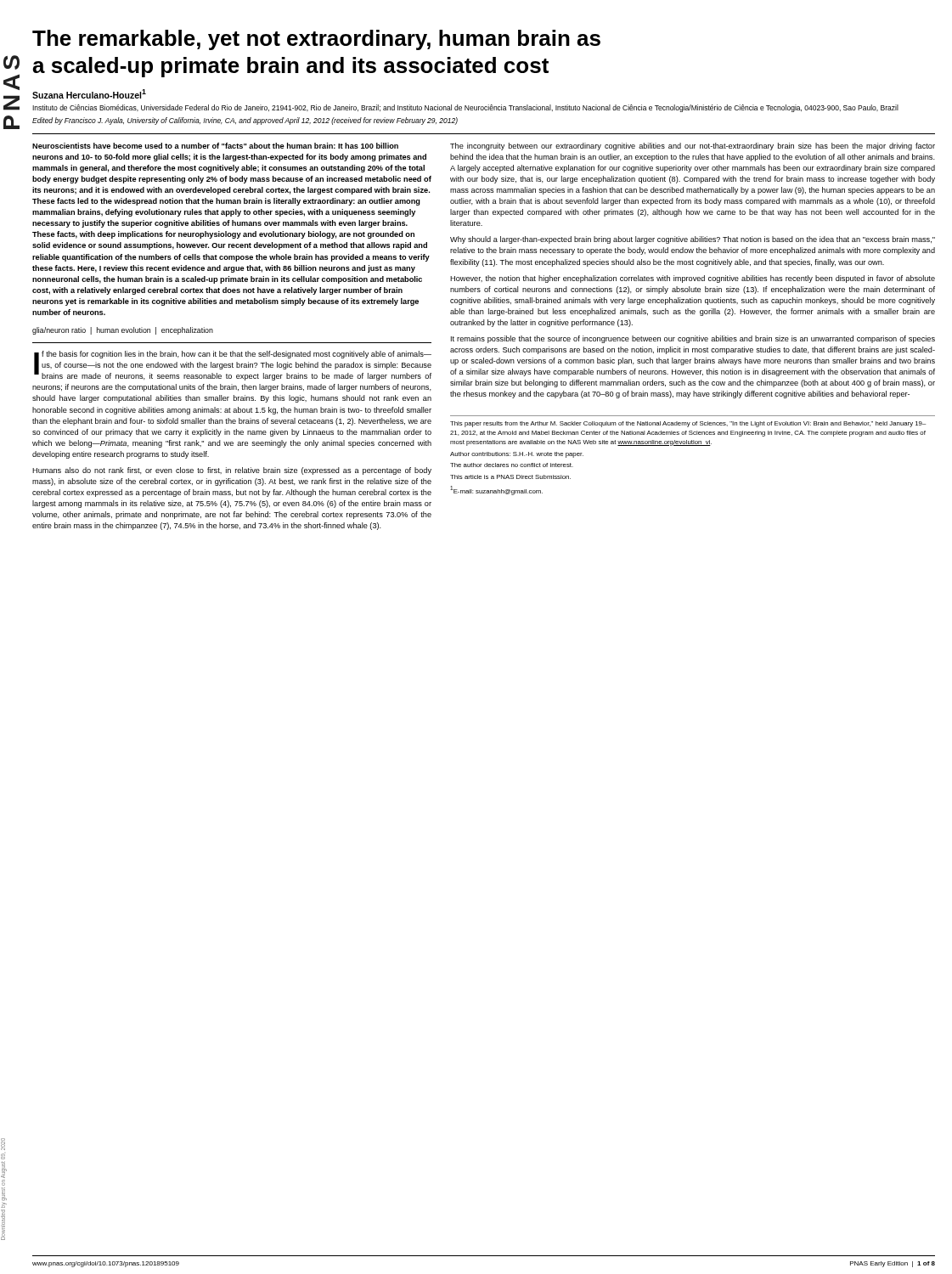Locate the passage starting "The incongruity between"
Viewport: 952px width, 1274px height.
click(x=693, y=185)
